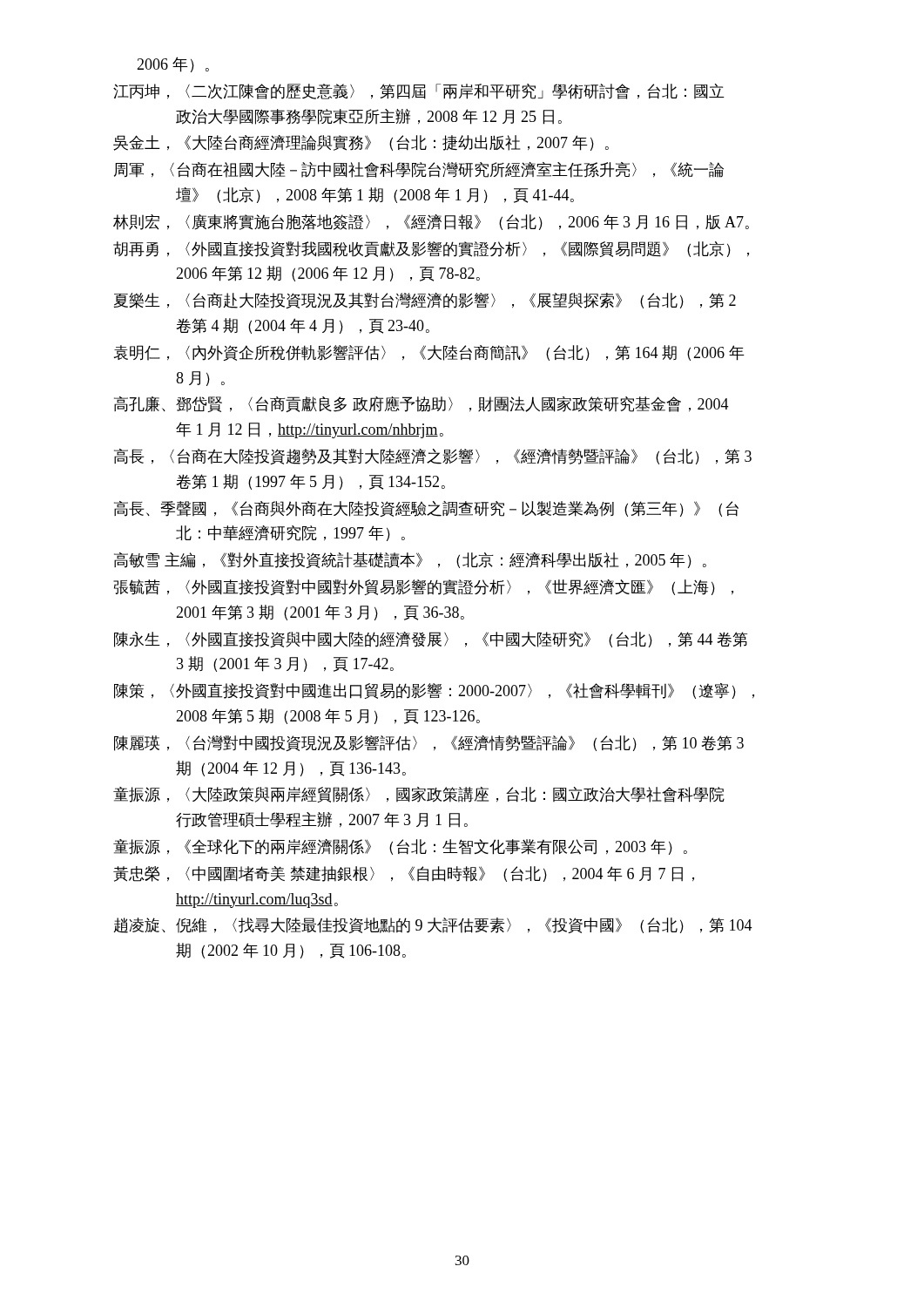
Task: Click on the region starting "趙凌旋、倪維，〈找尋大陸最佳投資地點的 9 大評估要素〉，《投資中國》（台北），第 104 期（2002 年"
Action: (x=433, y=938)
